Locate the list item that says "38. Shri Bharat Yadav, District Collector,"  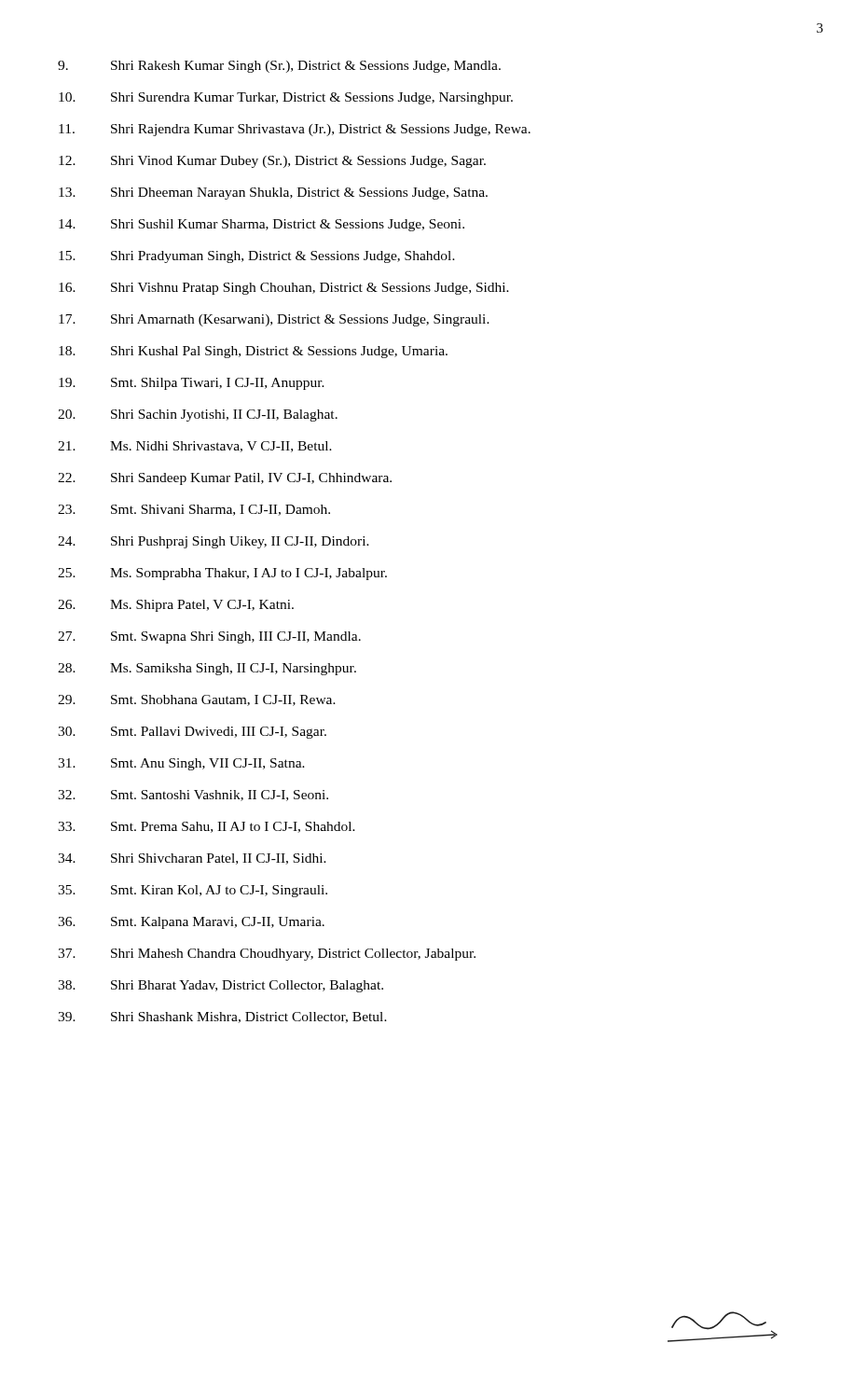click(x=220, y=986)
